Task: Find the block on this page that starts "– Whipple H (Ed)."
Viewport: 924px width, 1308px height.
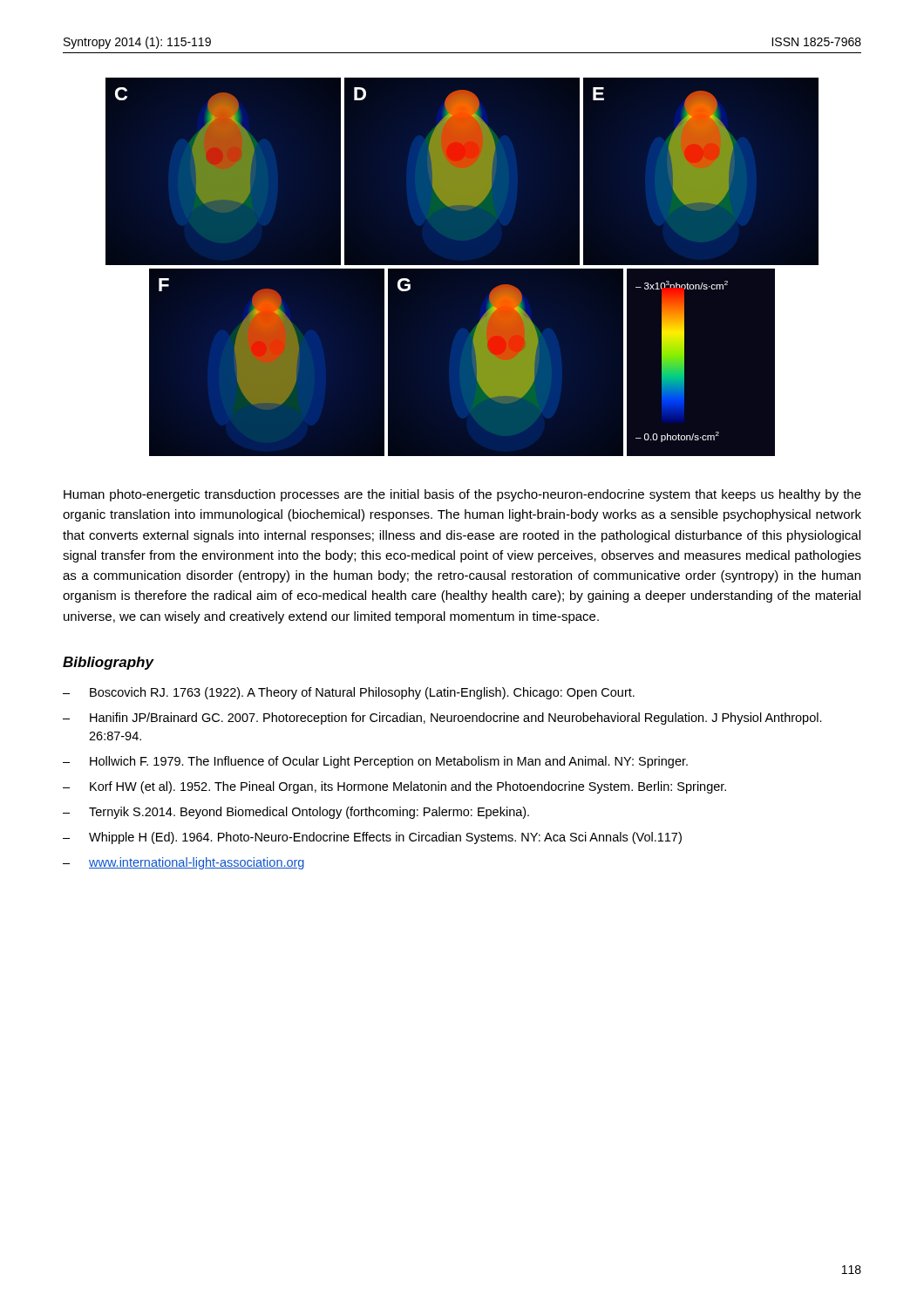Action: 462,837
